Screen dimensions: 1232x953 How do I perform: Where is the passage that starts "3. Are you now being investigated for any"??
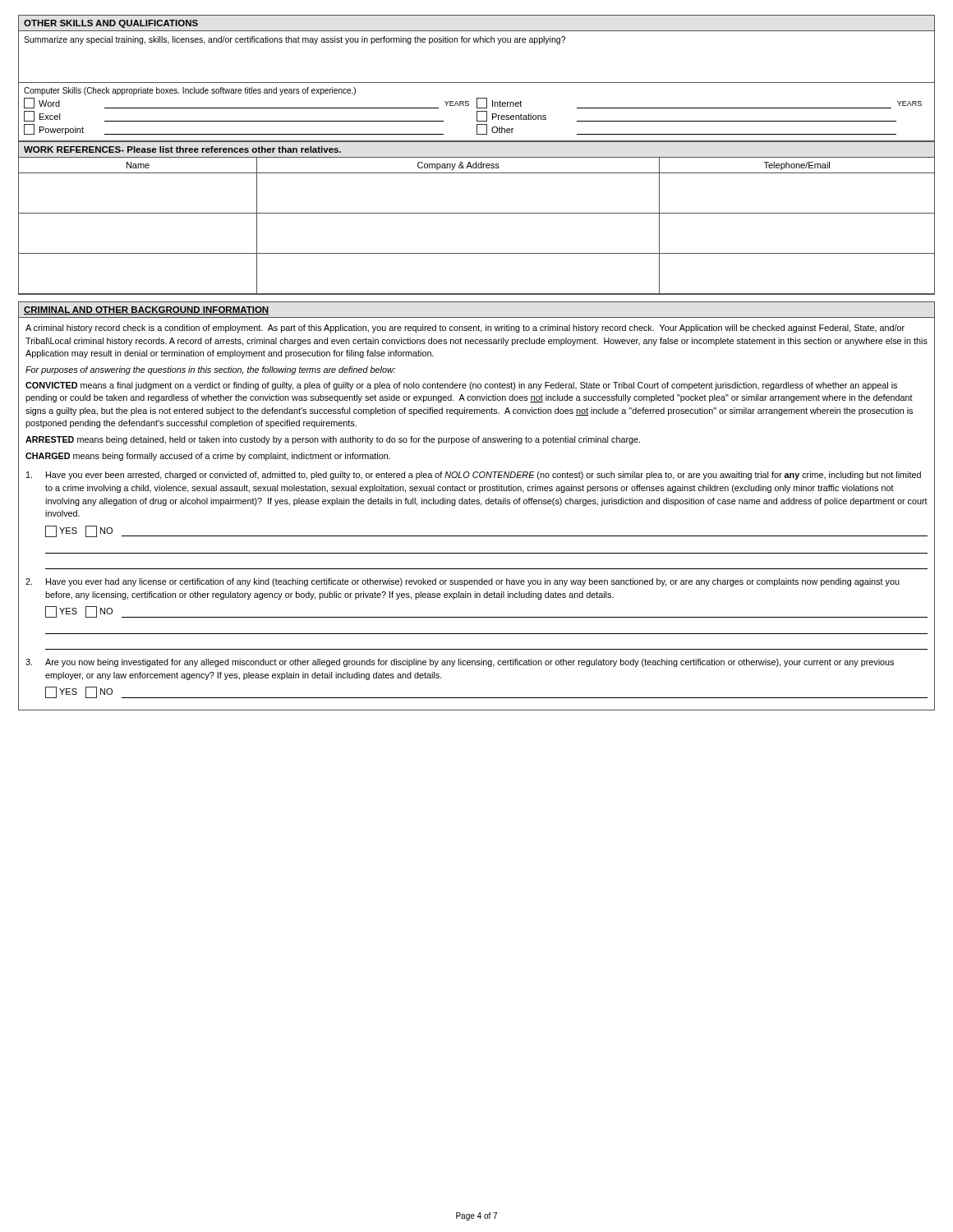click(x=460, y=663)
